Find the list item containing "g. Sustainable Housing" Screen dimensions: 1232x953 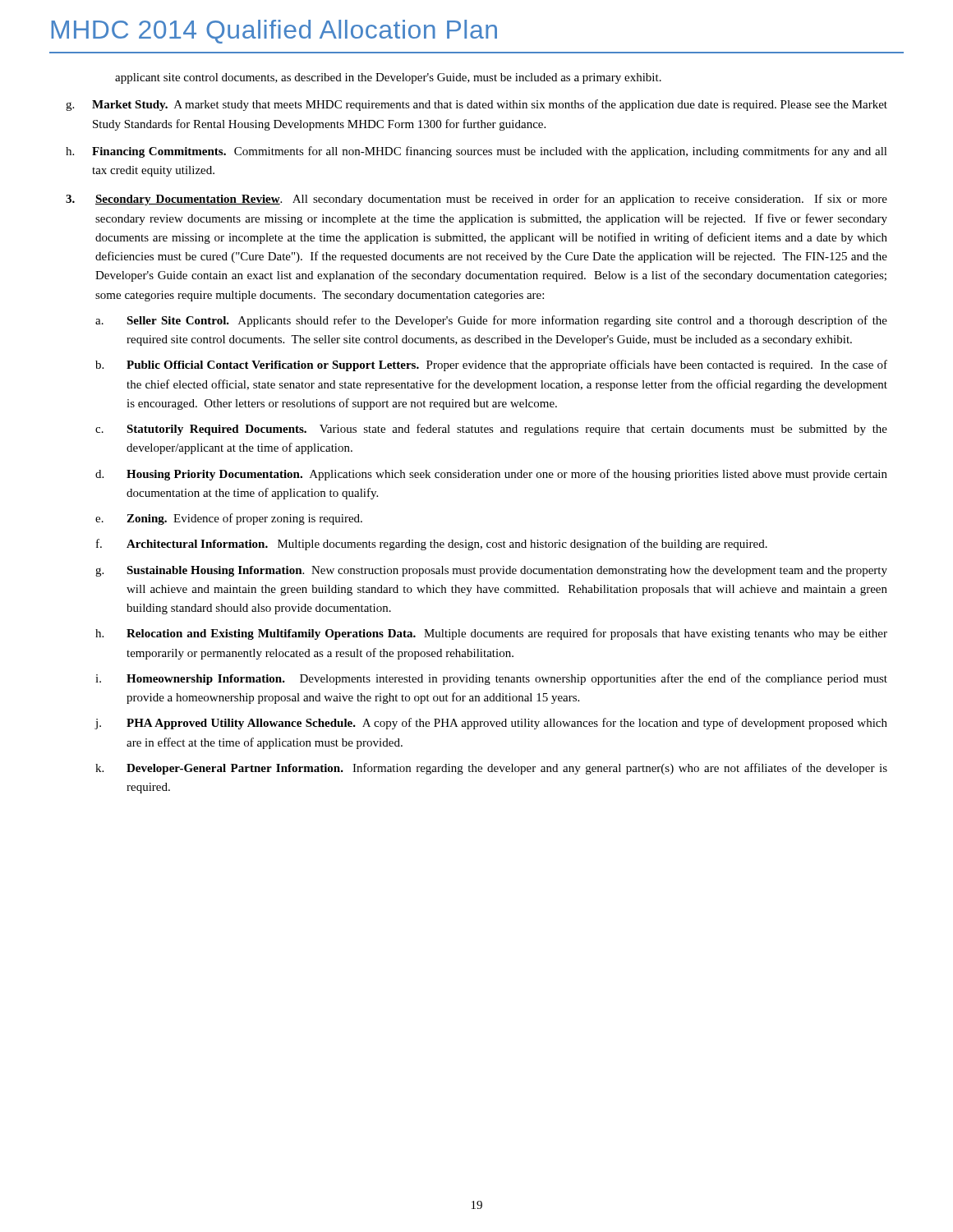491,589
